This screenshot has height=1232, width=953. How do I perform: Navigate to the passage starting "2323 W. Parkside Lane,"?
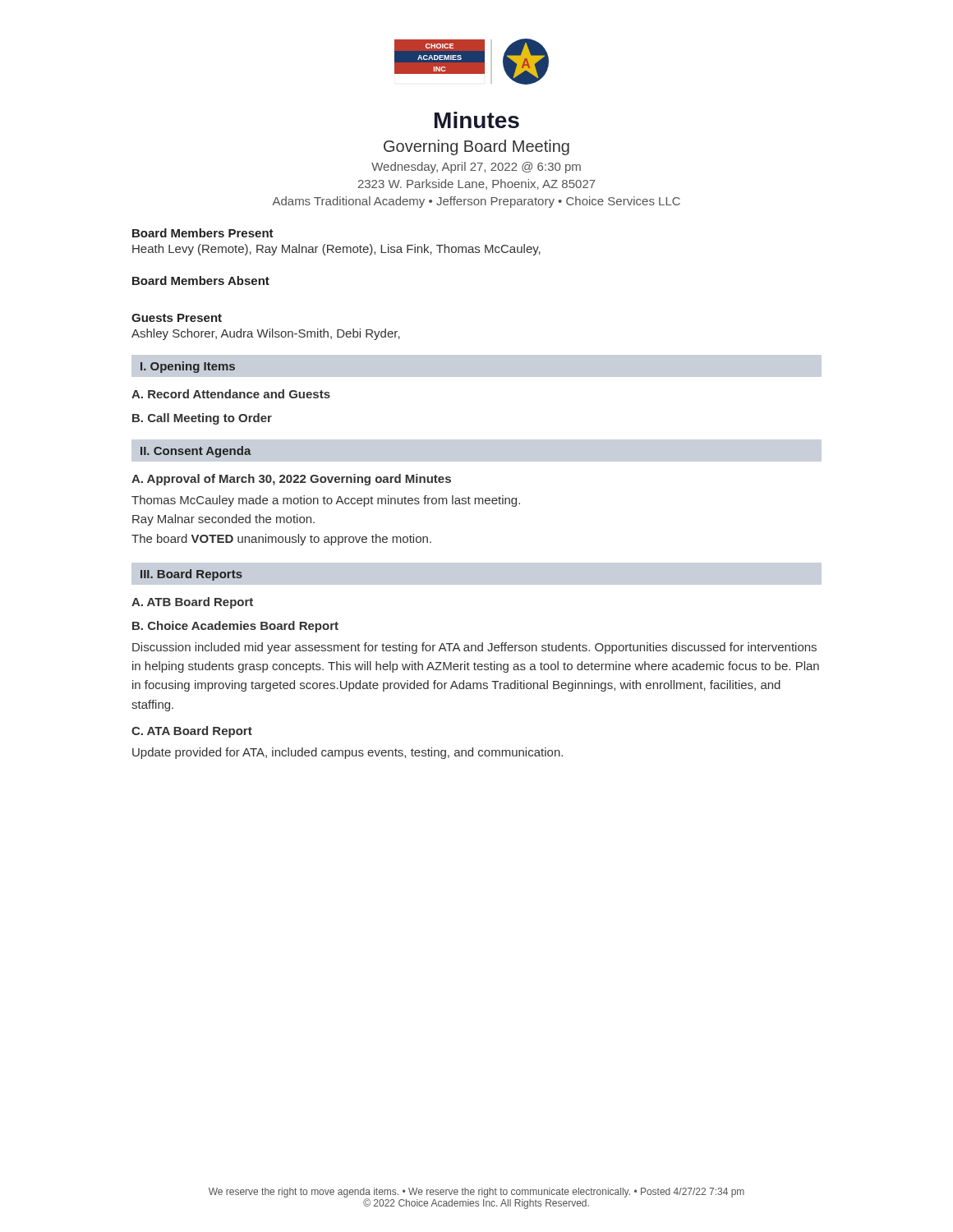click(476, 184)
